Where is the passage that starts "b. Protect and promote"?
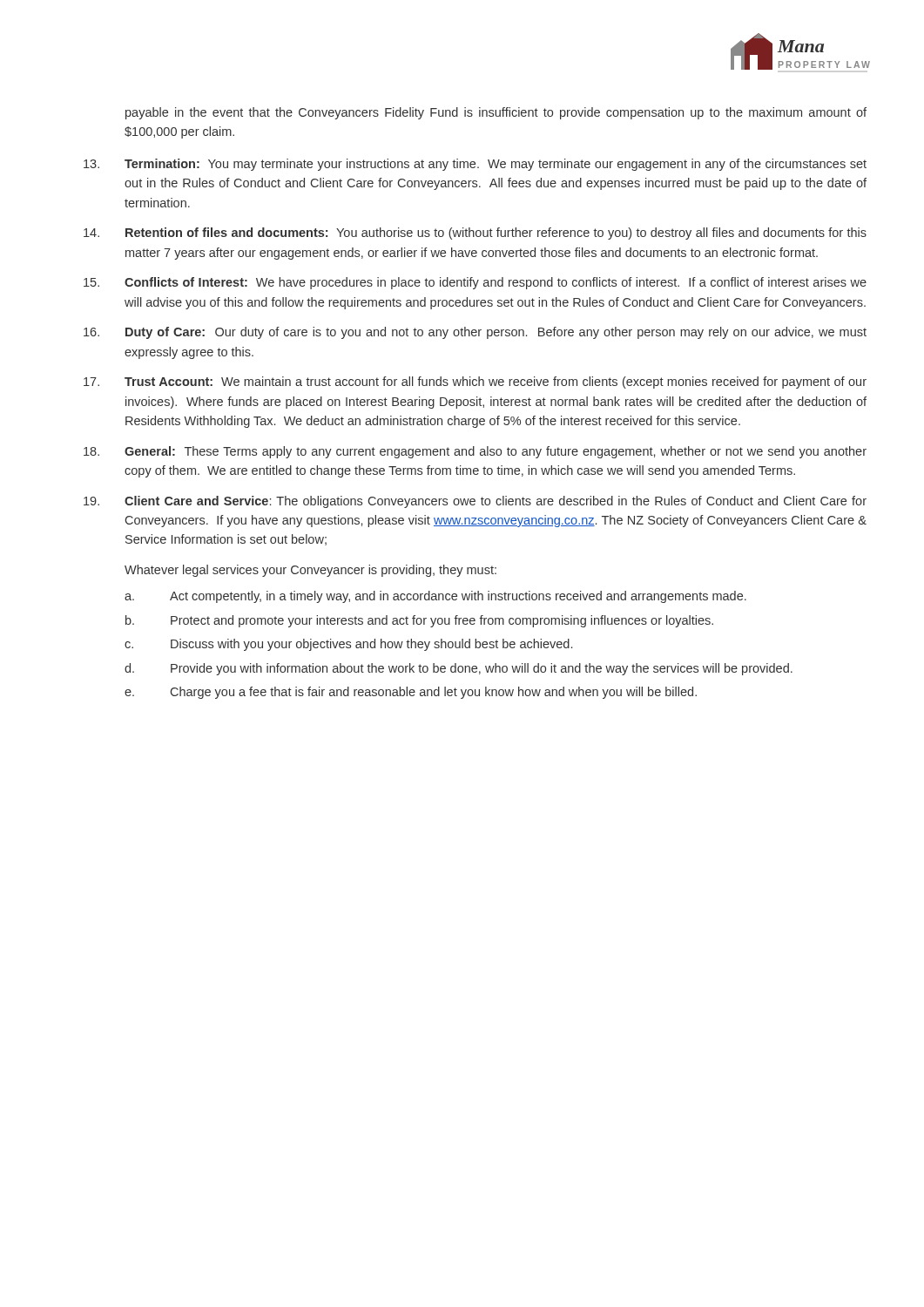 pos(496,620)
